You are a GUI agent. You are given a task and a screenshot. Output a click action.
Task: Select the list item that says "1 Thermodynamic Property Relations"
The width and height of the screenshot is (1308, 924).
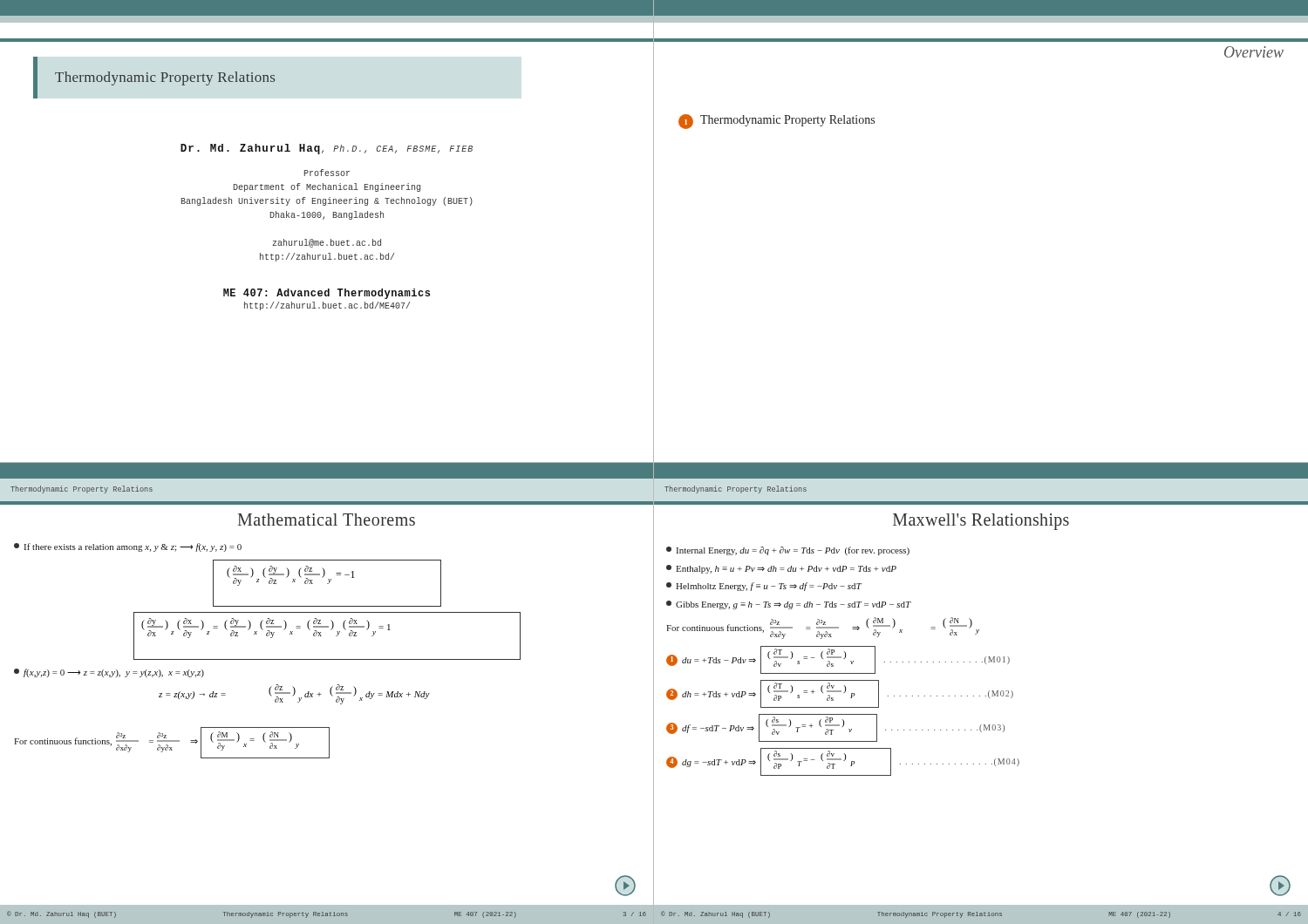coord(777,121)
